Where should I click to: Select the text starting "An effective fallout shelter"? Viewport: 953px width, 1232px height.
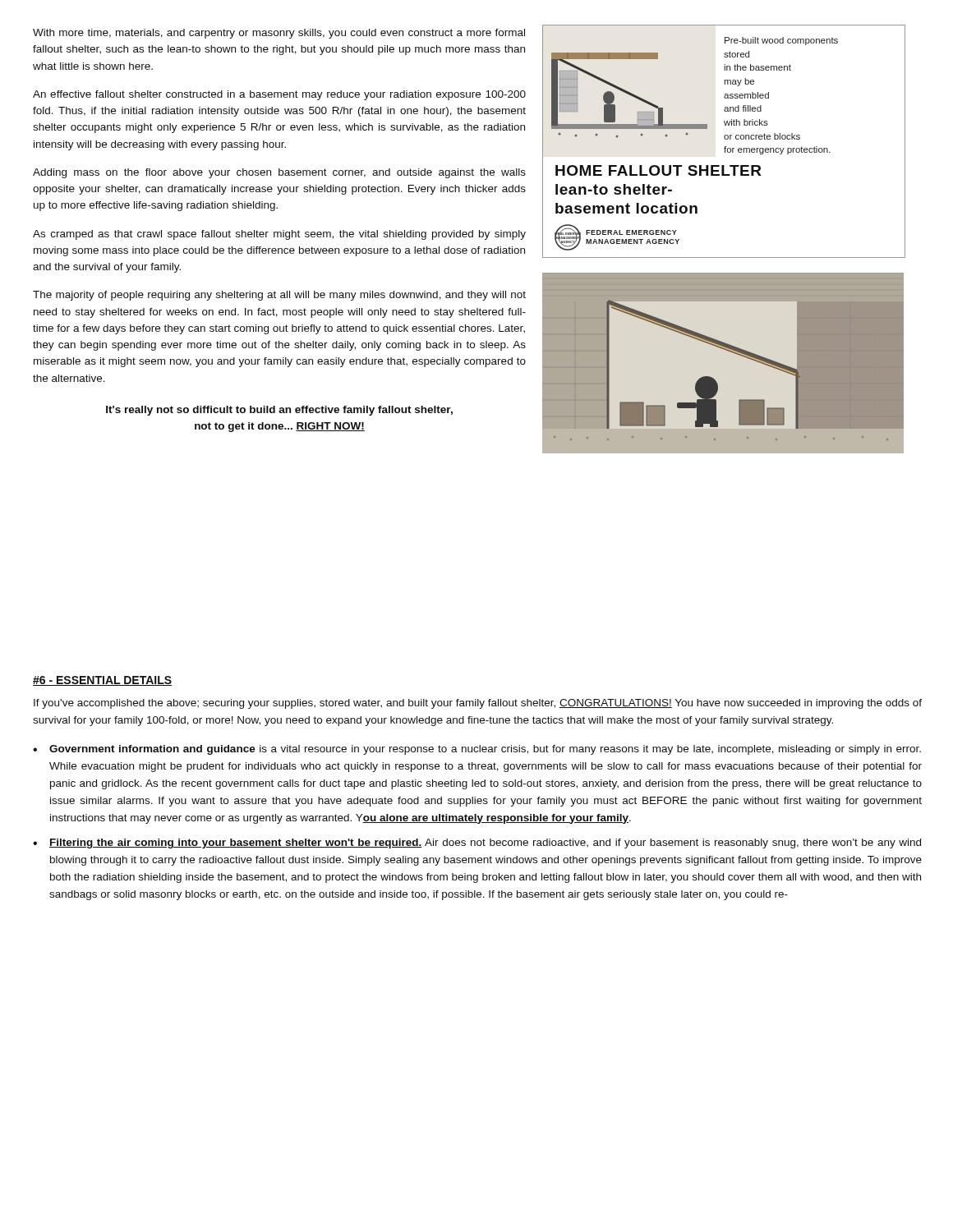tap(279, 119)
